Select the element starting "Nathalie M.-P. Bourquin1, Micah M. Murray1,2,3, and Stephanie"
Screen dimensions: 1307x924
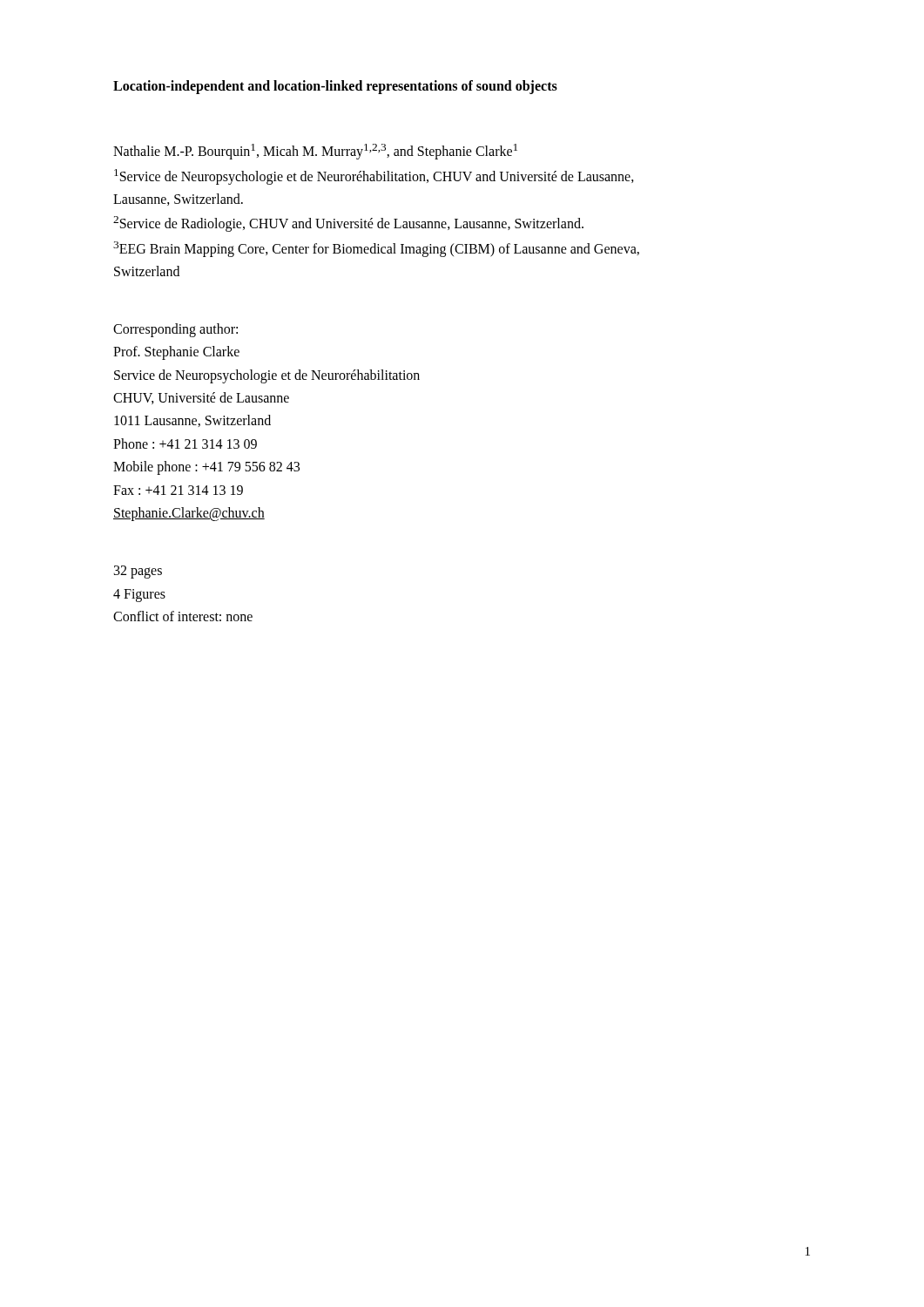(x=377, y=210)
